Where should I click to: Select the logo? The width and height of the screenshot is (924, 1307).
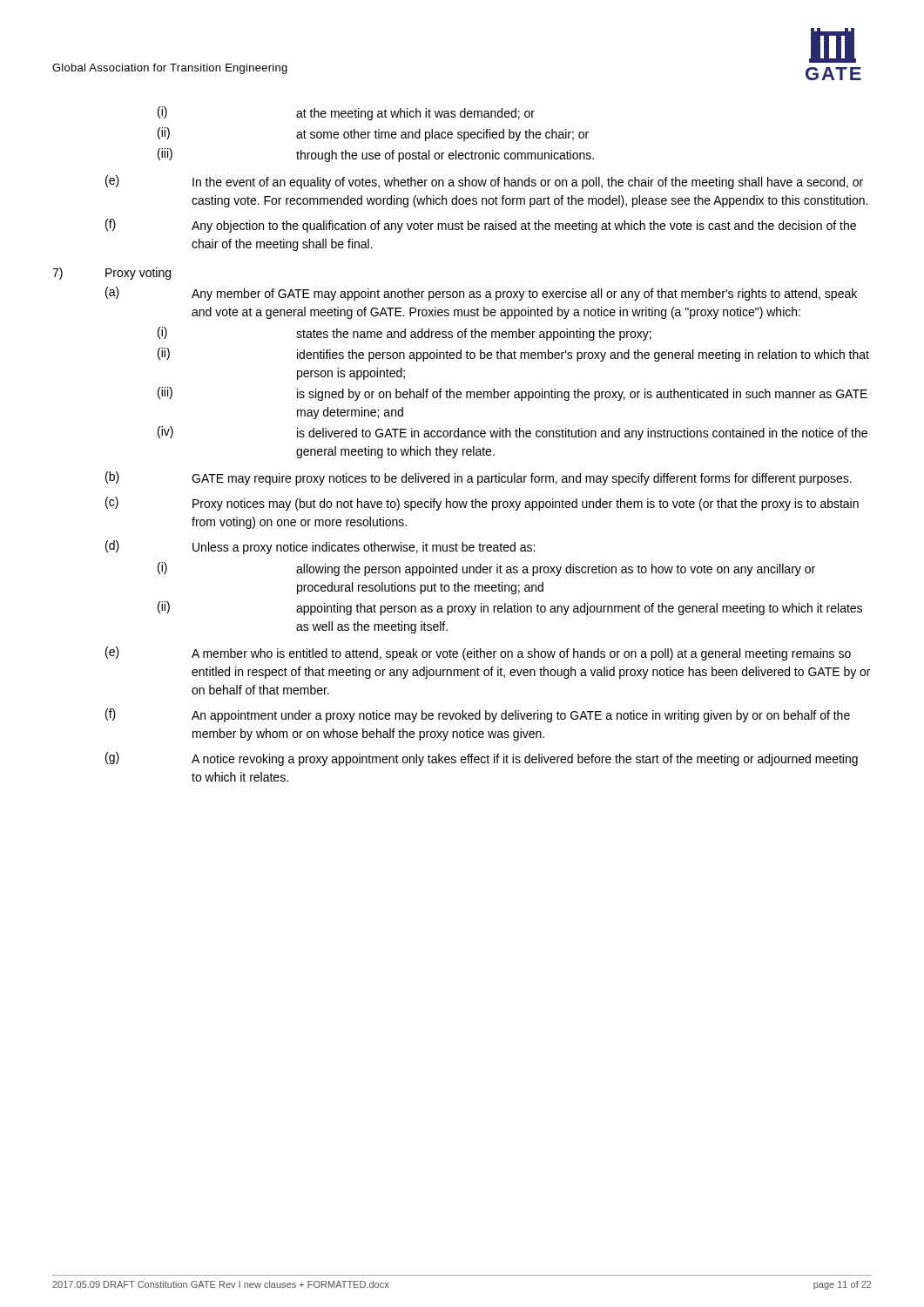point(833,59)
